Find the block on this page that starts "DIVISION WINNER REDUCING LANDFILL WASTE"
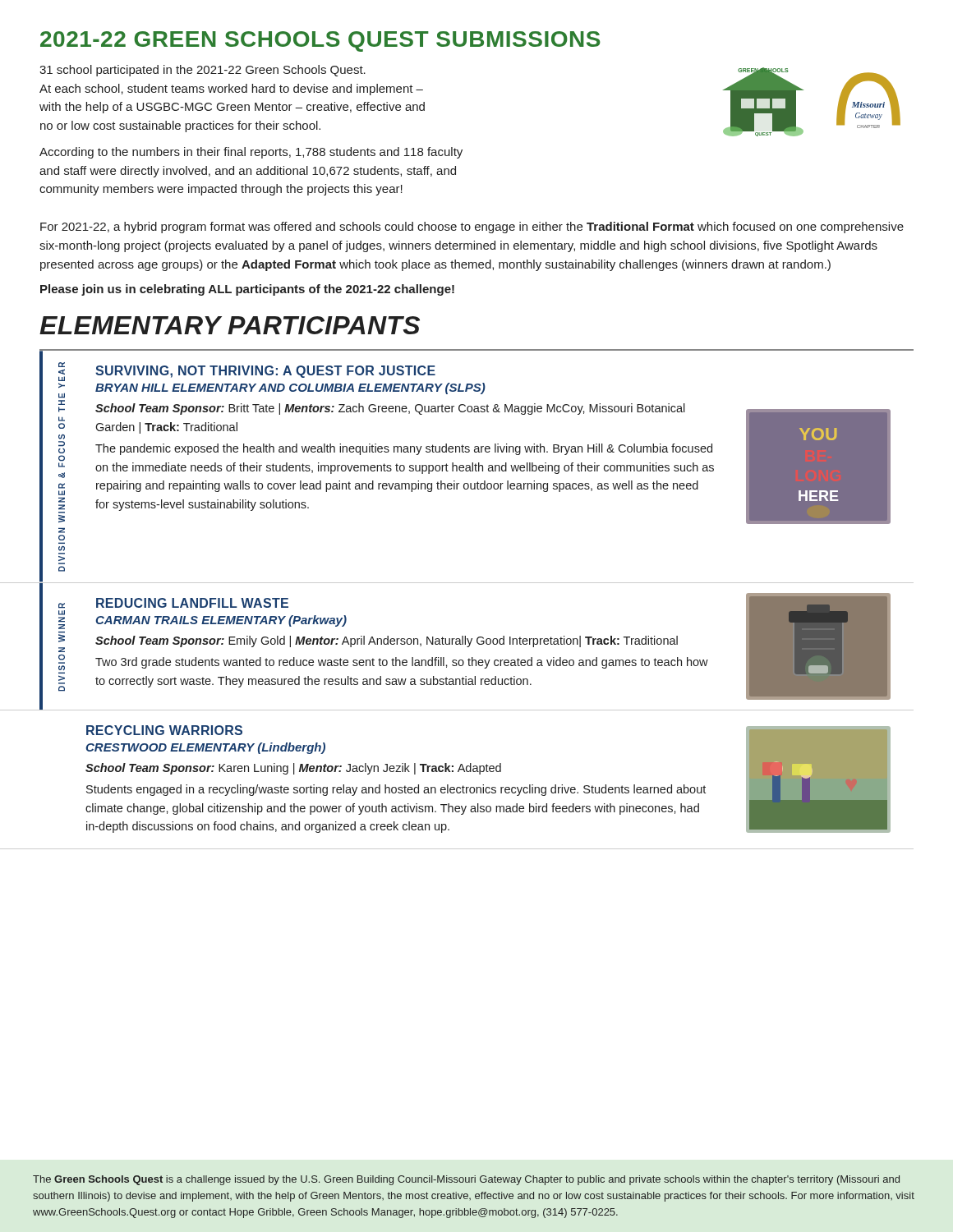 click(476, 646)
